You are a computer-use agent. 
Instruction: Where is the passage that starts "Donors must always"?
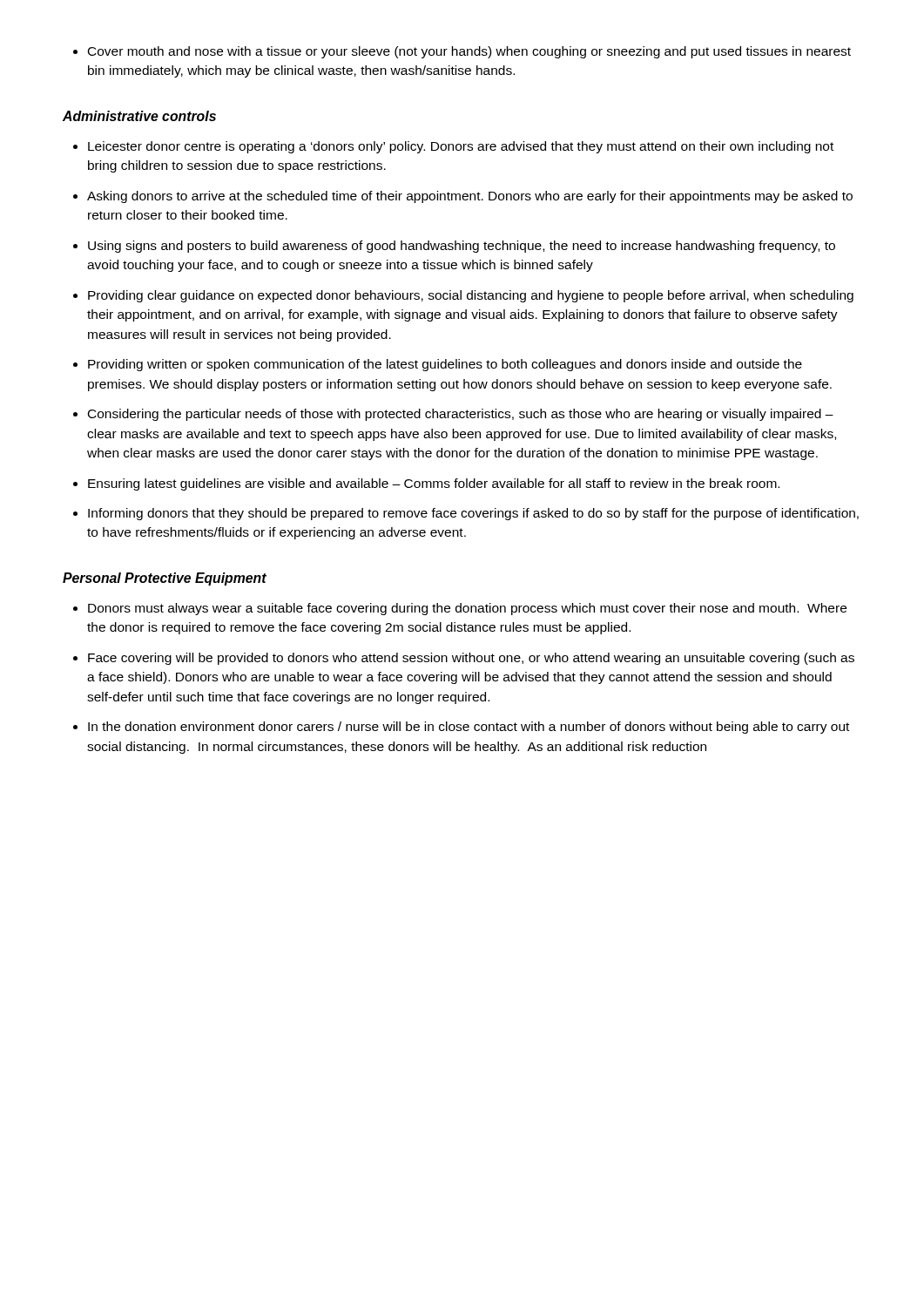[x=467, y=617]
